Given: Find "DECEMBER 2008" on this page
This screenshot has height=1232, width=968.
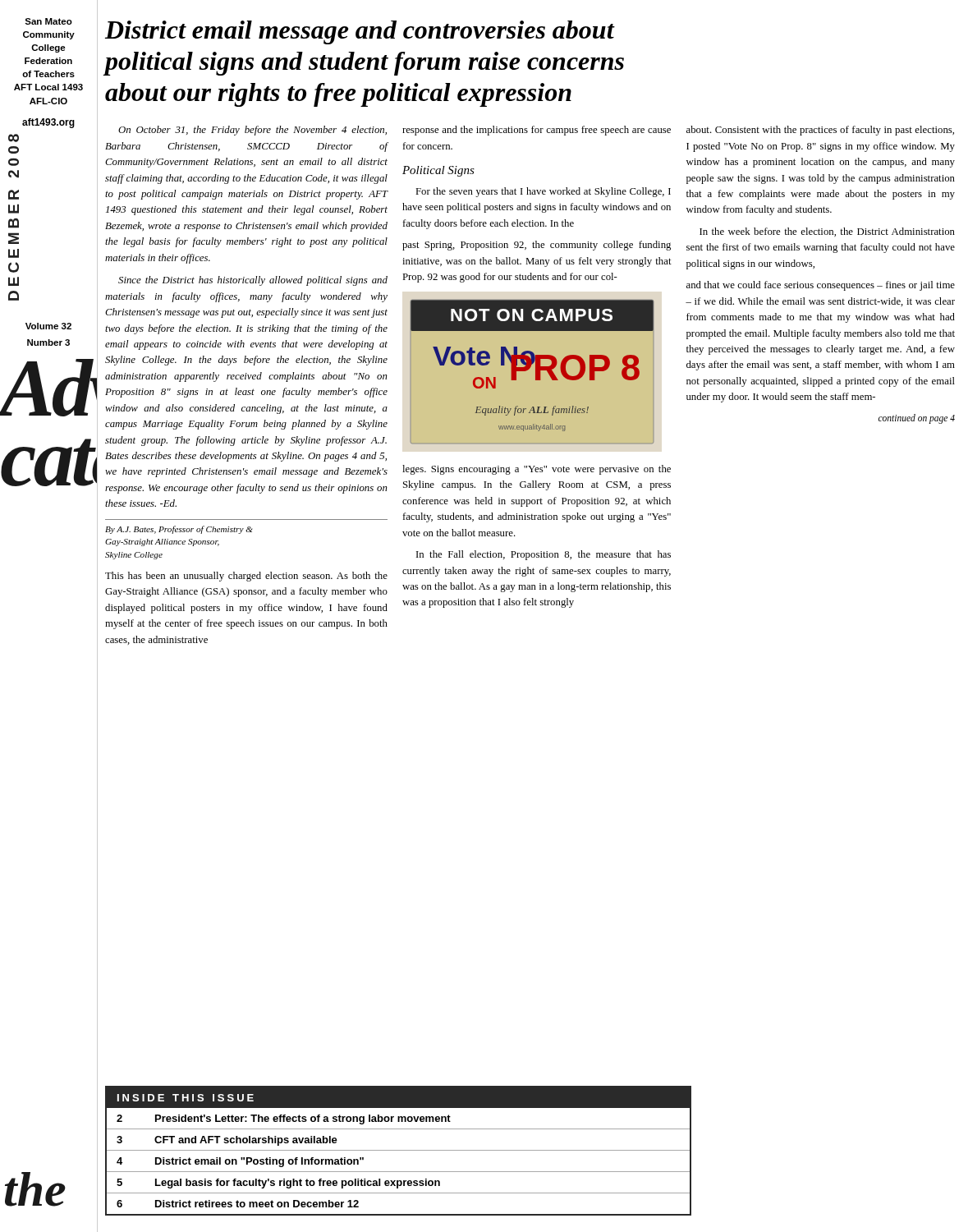Looking at the screenshot, I should [14, 216].
